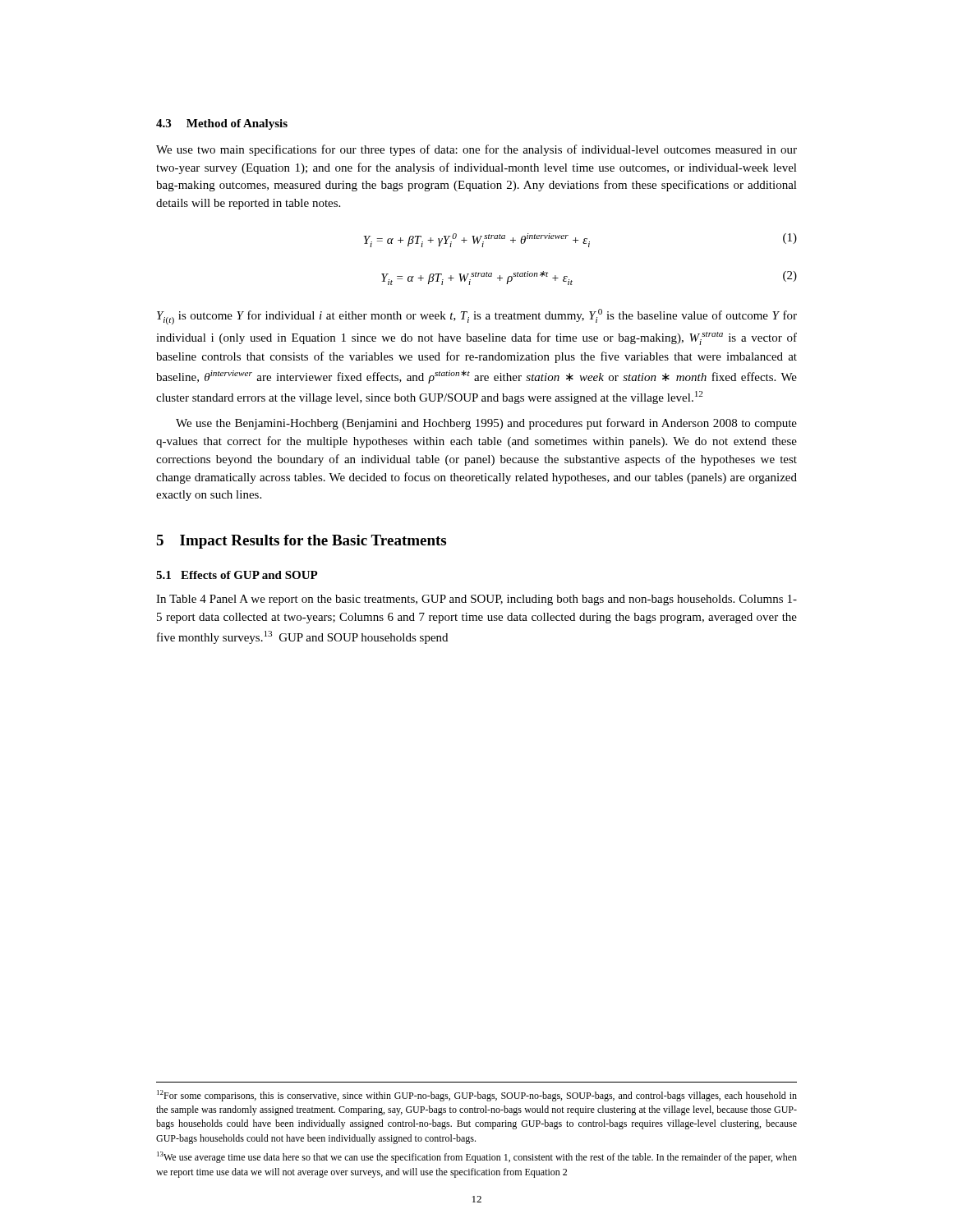
Task: Click the passage that begins "13We use average time"
Action: pyautogui.click(x=476, y=1164)
